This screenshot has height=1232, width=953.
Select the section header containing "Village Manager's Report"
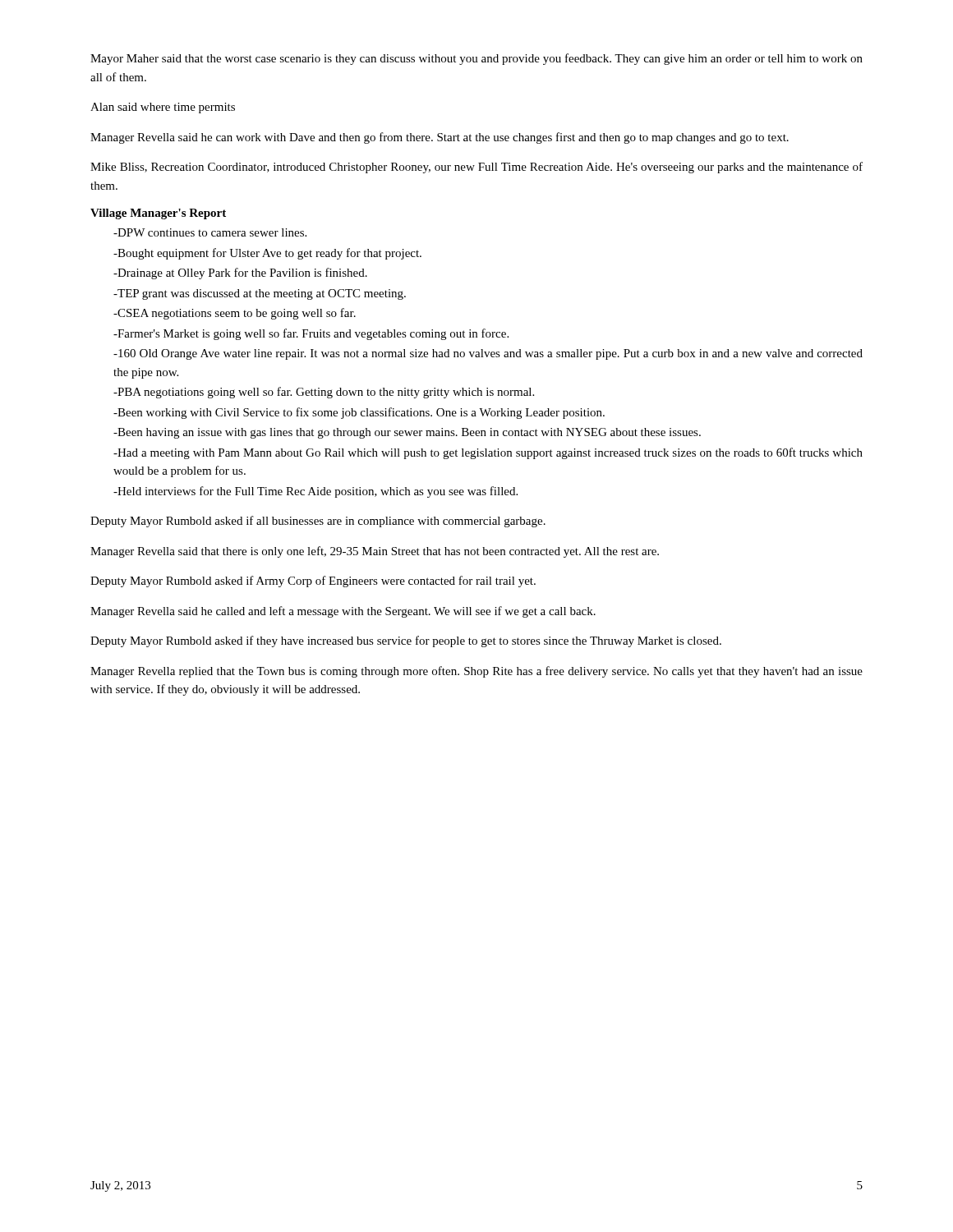click(158, 213)
